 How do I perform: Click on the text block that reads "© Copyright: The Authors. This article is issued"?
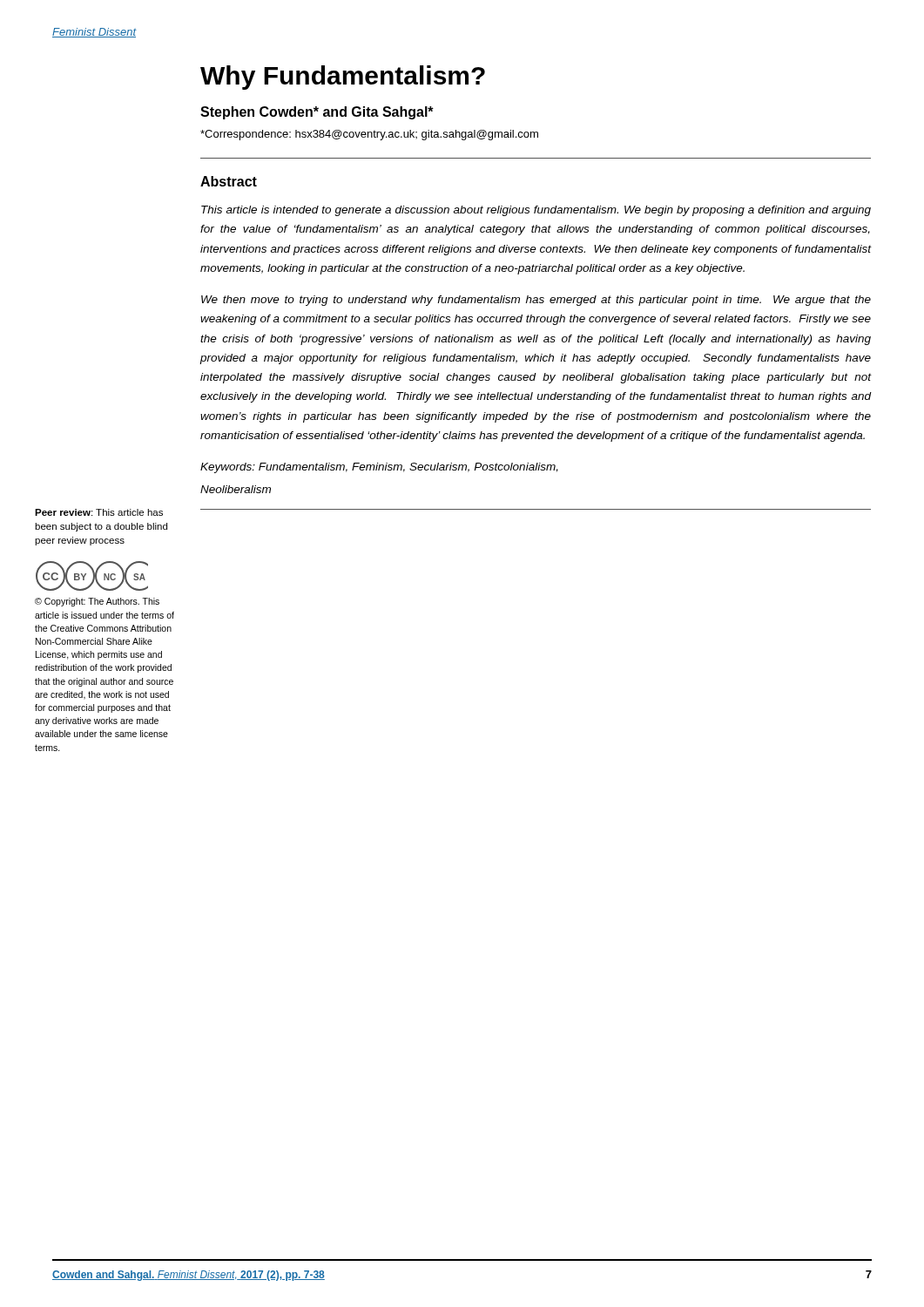pos(104,674)
